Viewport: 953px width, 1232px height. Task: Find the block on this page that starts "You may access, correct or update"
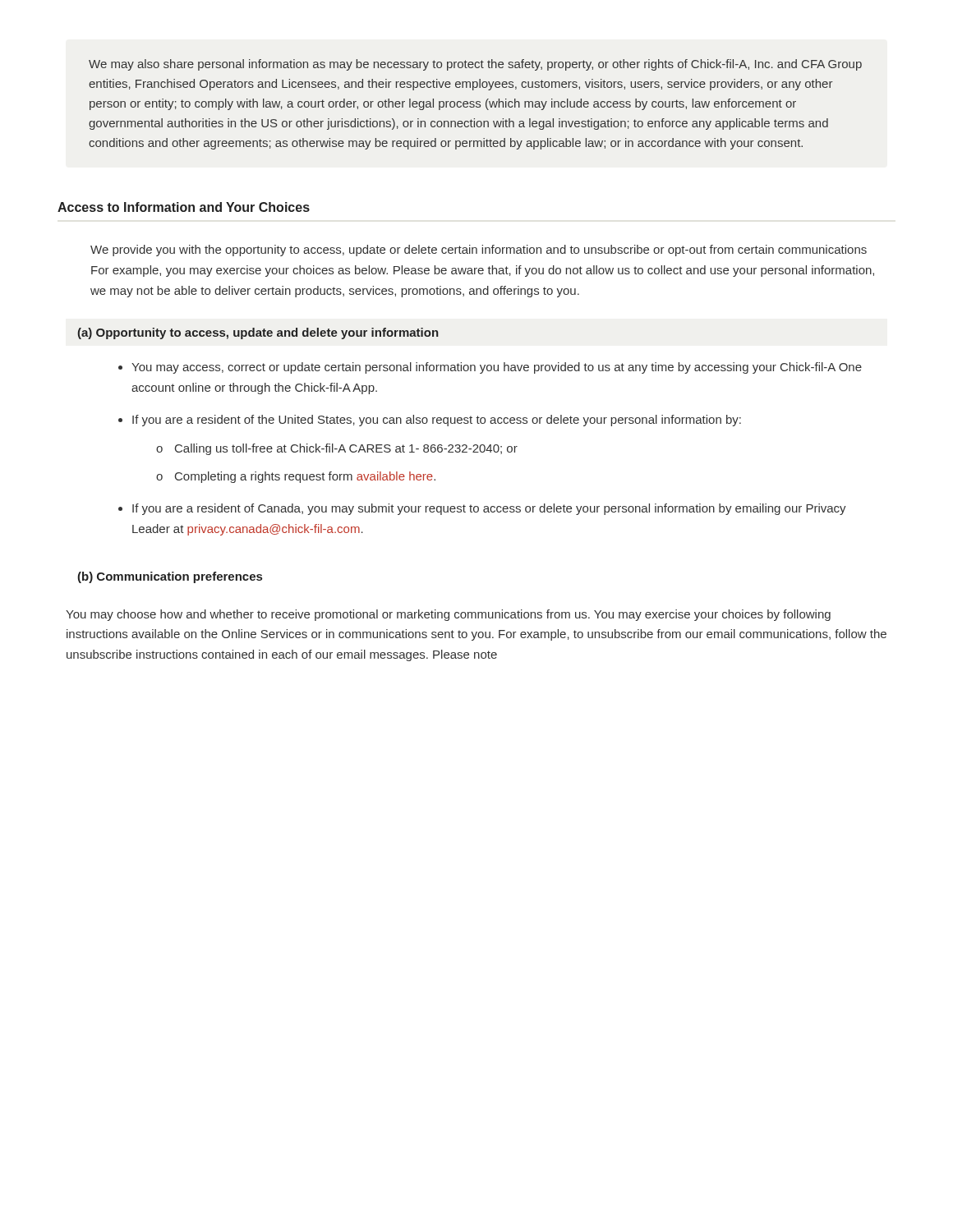(x=497, y=377)
